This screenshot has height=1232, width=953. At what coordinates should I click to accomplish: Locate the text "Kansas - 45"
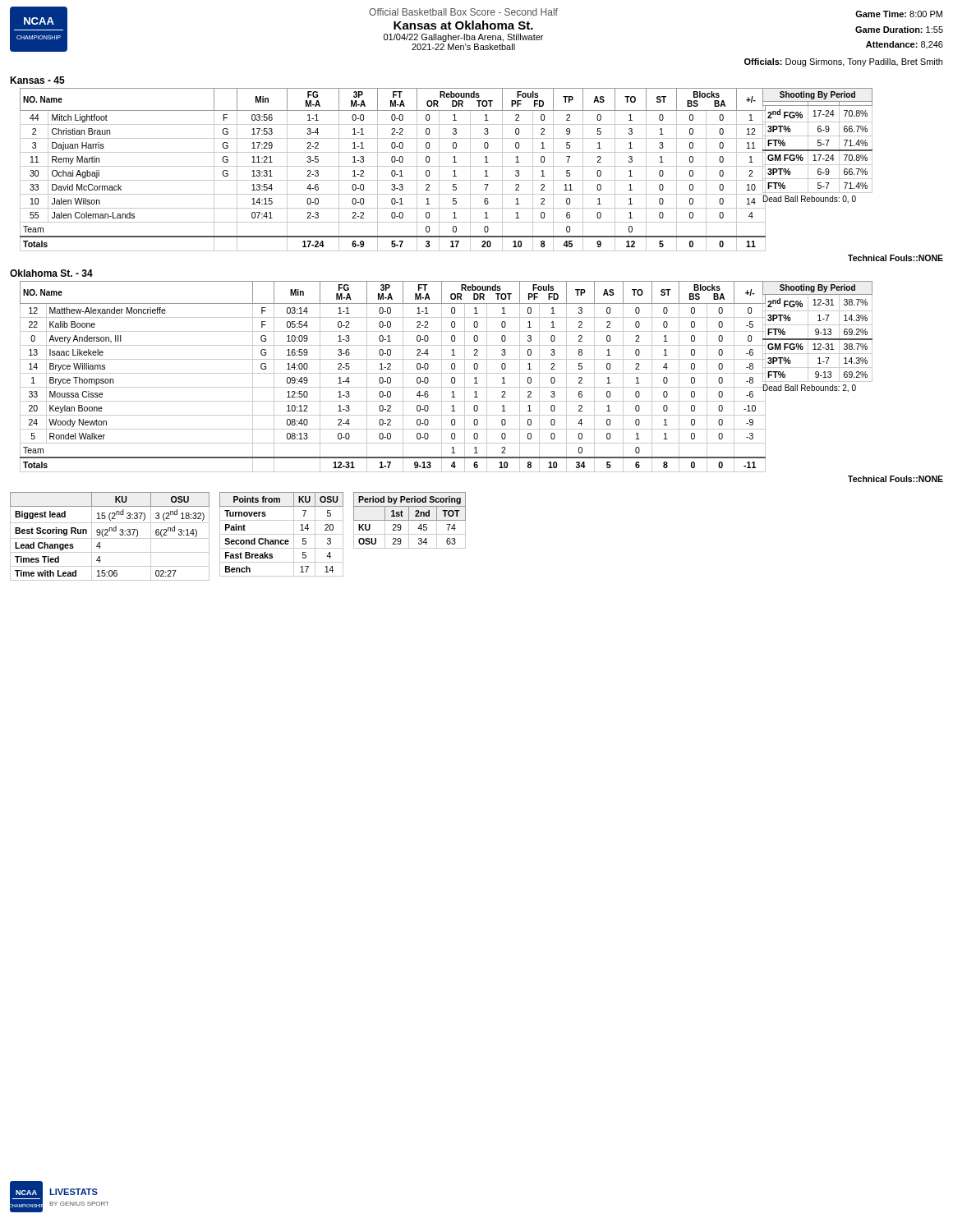pos(37,81)
